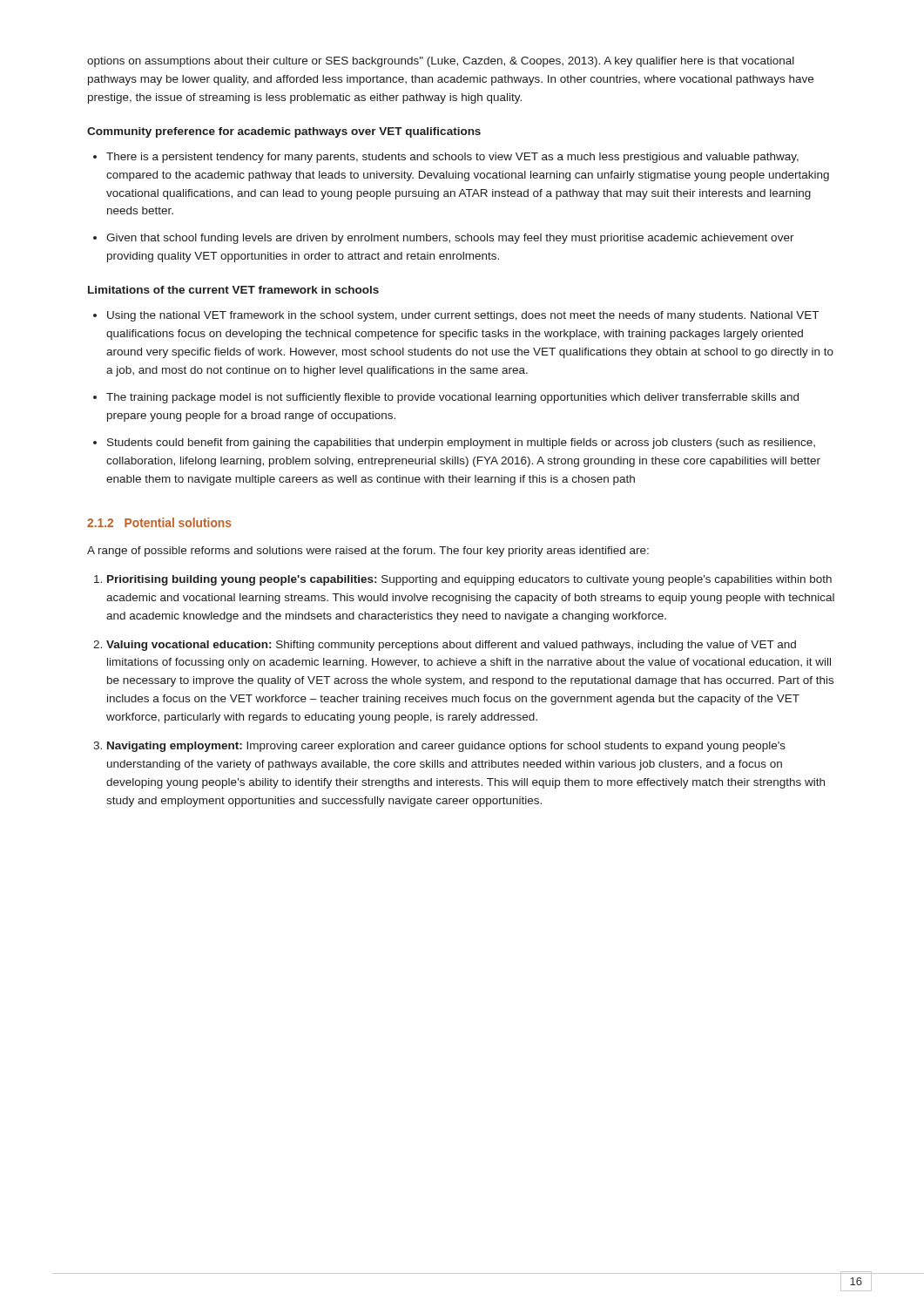This screenshot has width=924, height=1307.
Task: Find the passage starting "The training package model is"
Action: coord(453,406)
